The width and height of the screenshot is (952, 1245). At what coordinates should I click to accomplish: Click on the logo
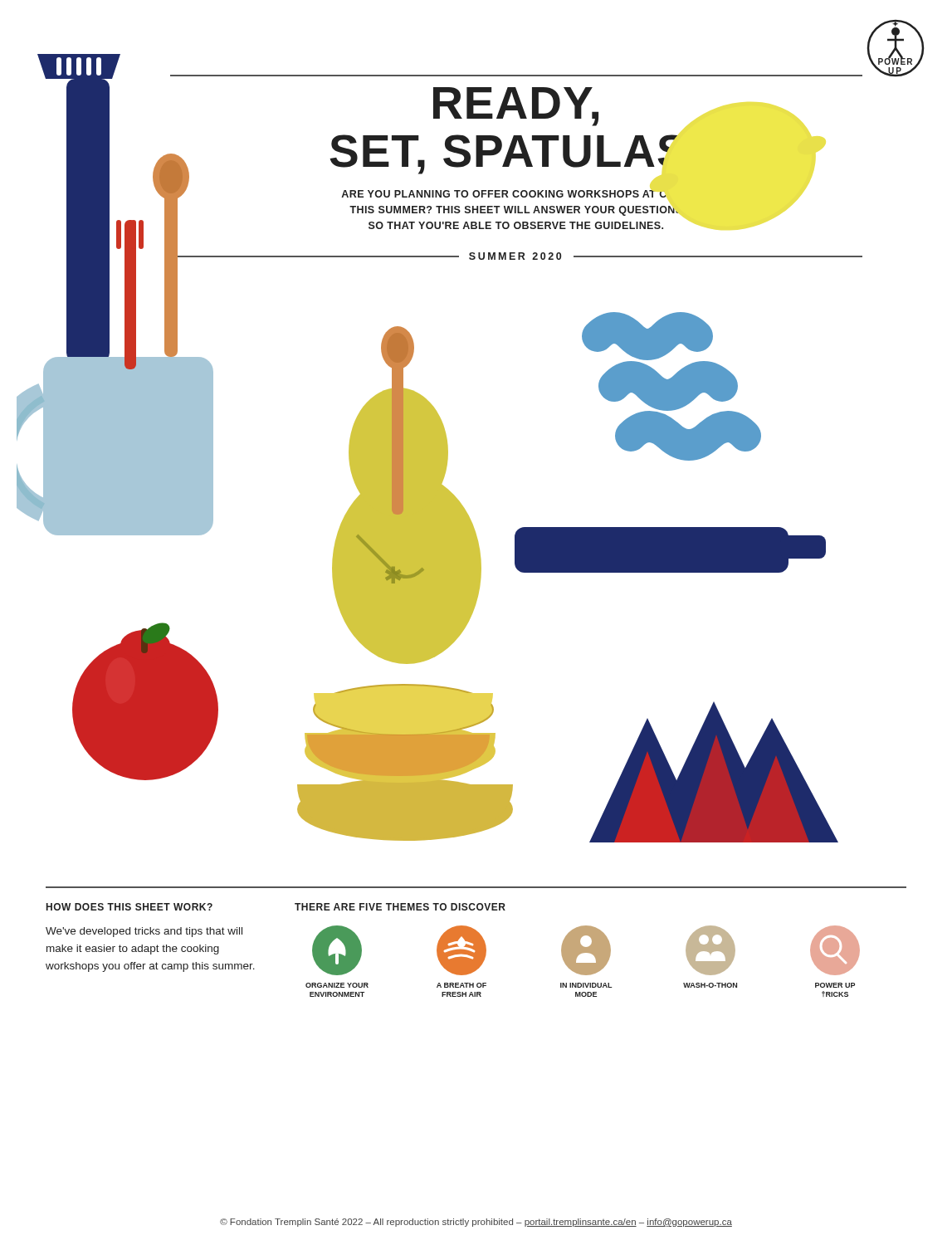pyautogui.click(x=896, y=48)
